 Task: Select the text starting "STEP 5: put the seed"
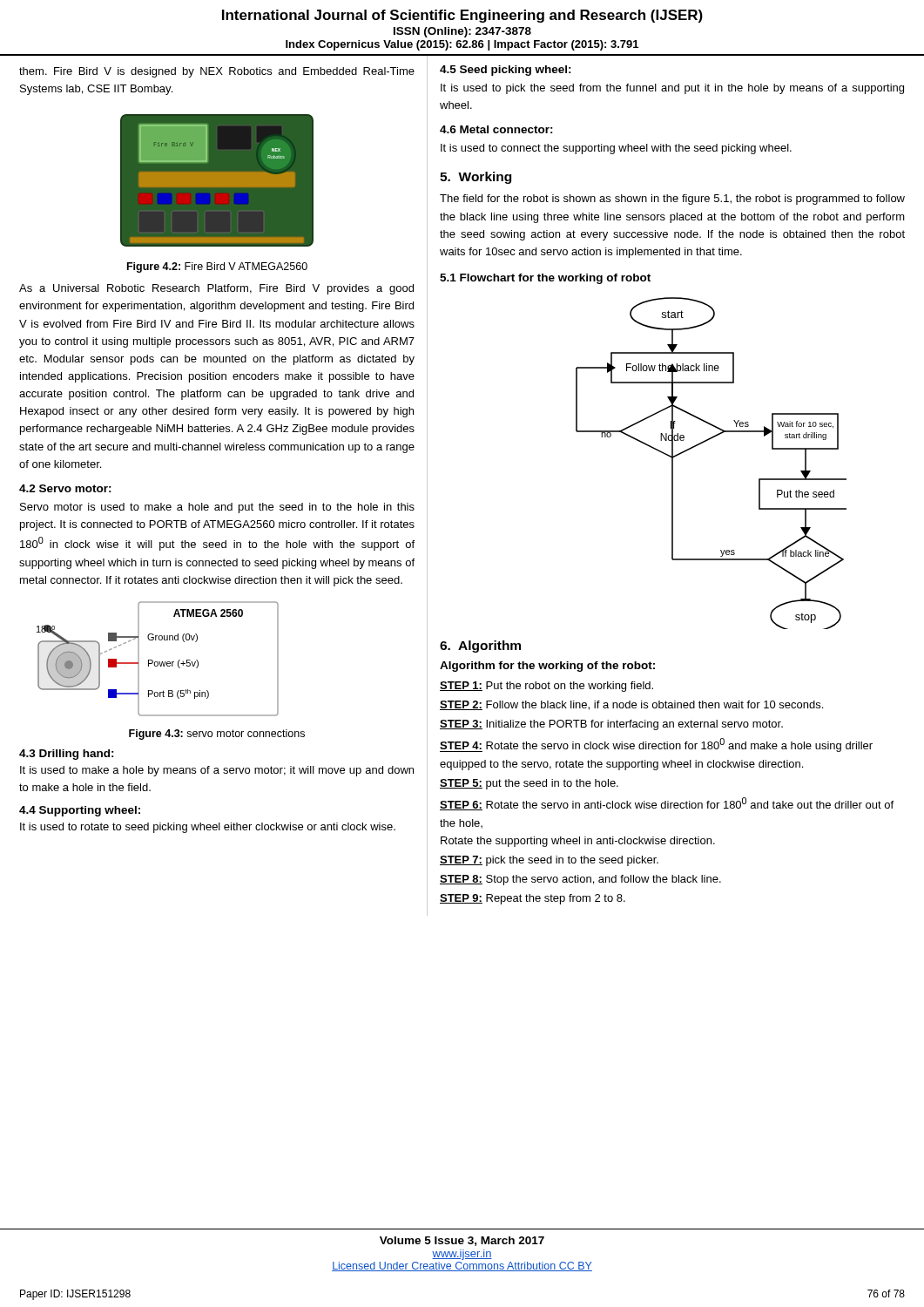click(x=529, y=783)
